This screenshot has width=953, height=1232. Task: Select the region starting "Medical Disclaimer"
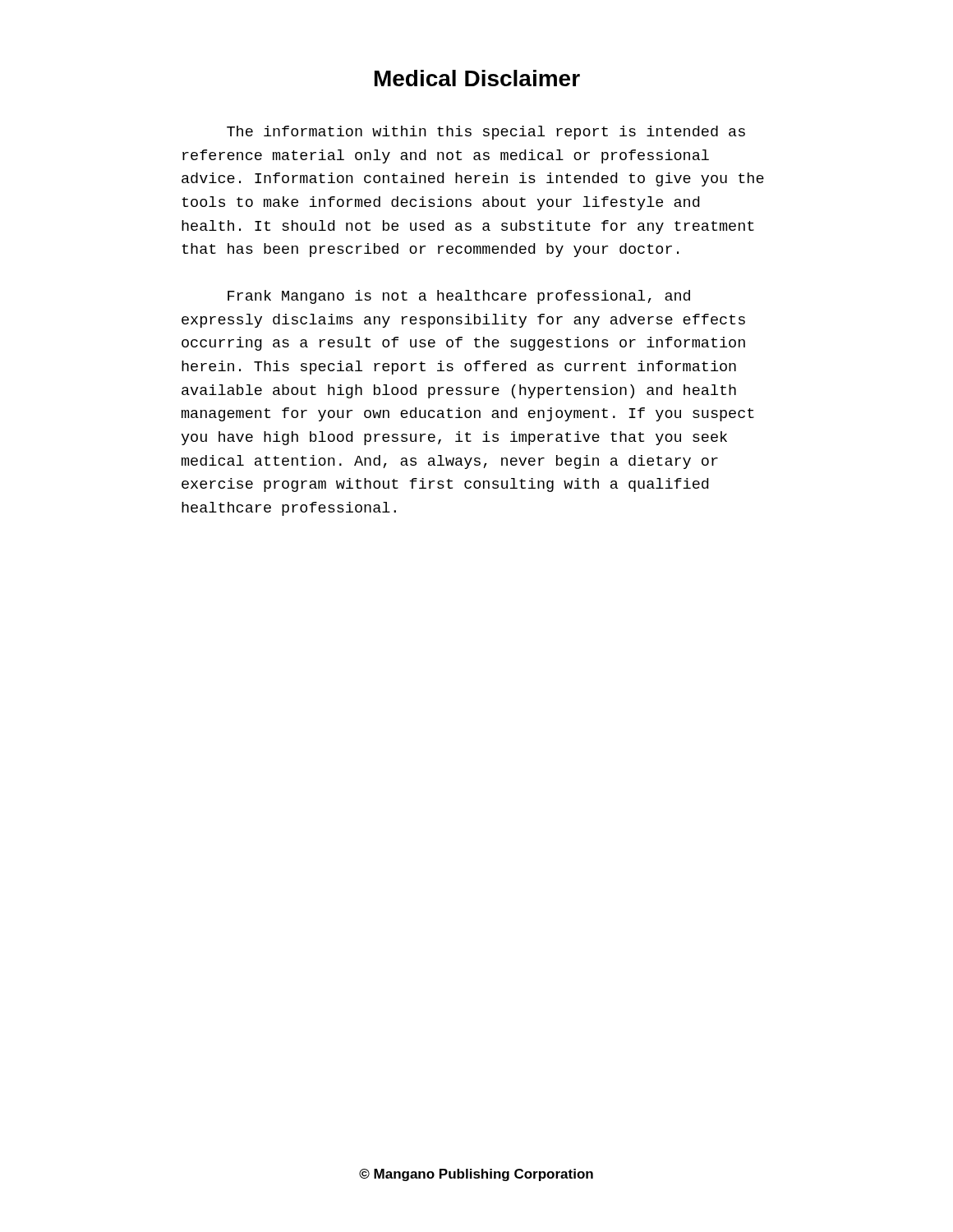pos(476,78)
